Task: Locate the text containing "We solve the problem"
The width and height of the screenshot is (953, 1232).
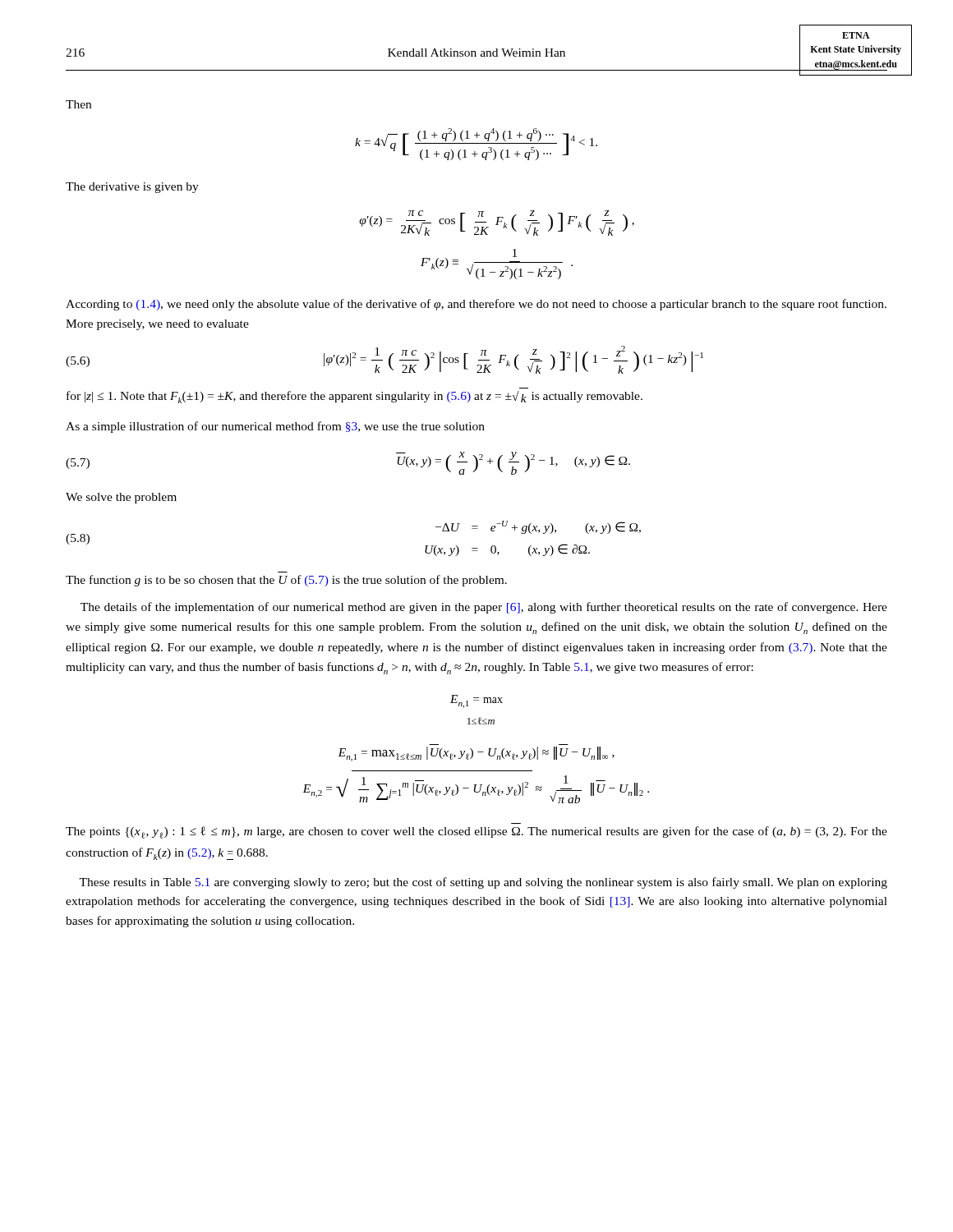Action: [121, 497]
